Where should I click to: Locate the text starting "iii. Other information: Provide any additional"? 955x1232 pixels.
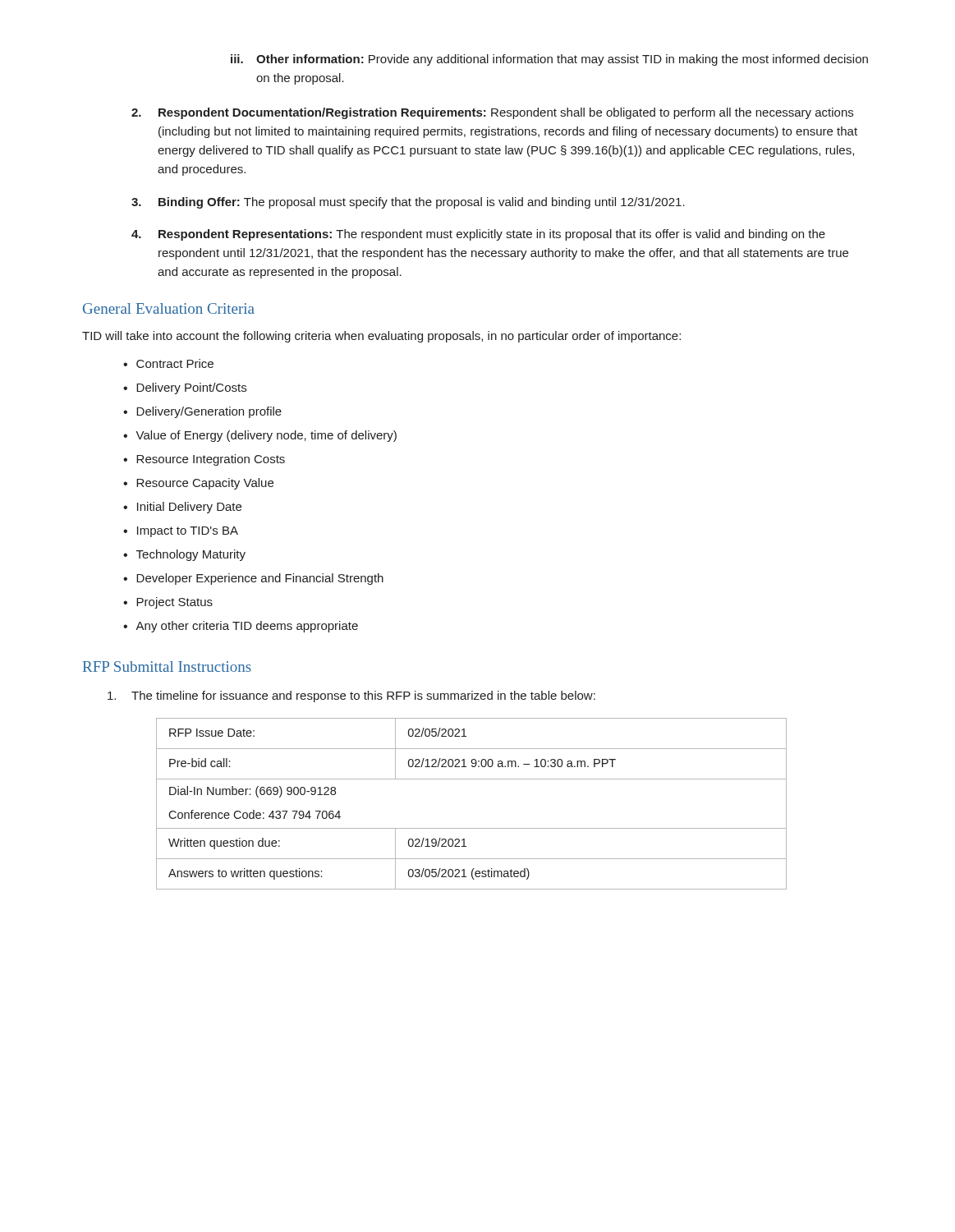[551, 68]
